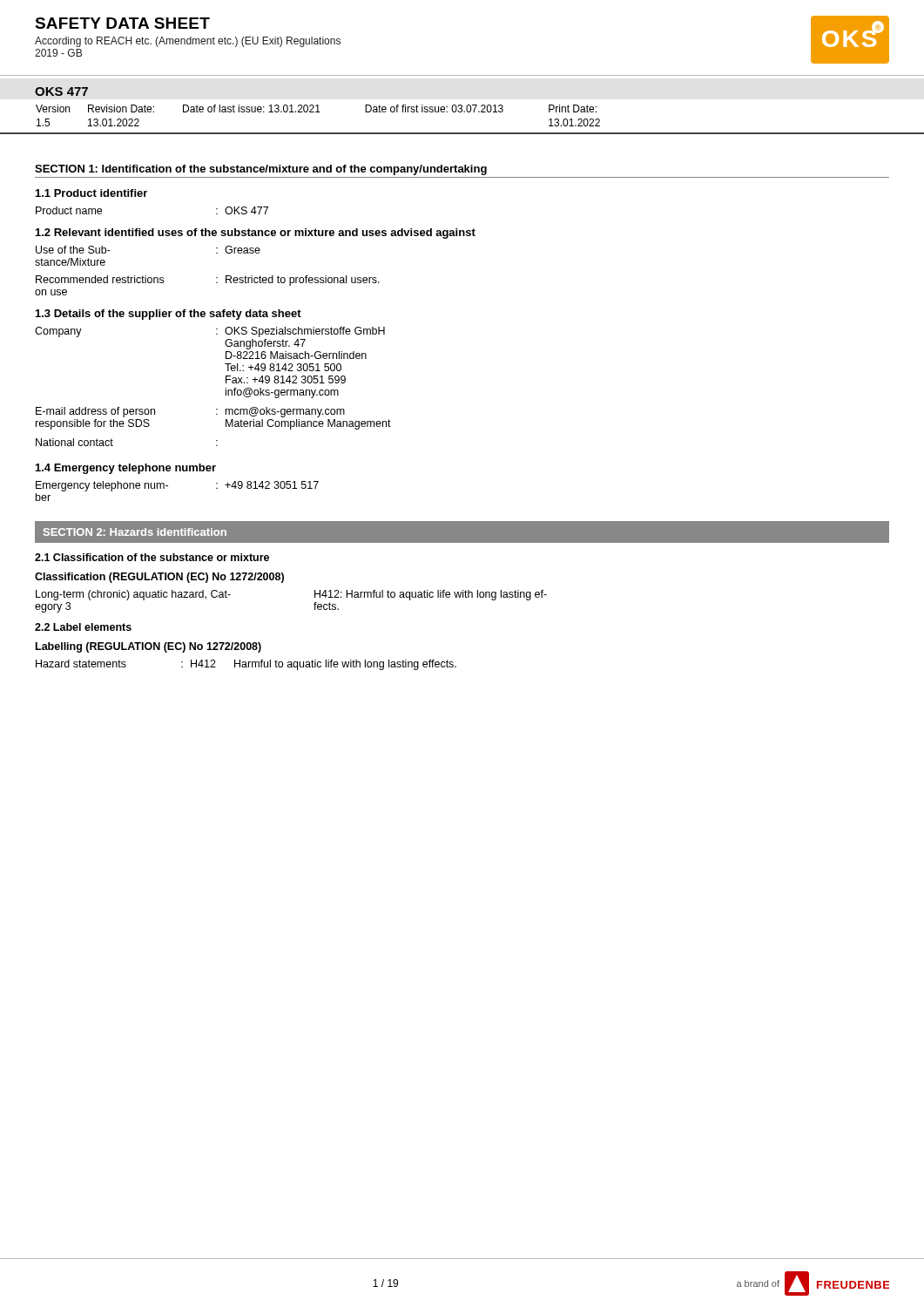Navigate to the element starting "SECTION 2: Hazards identification"

click(x=135, y=532)
